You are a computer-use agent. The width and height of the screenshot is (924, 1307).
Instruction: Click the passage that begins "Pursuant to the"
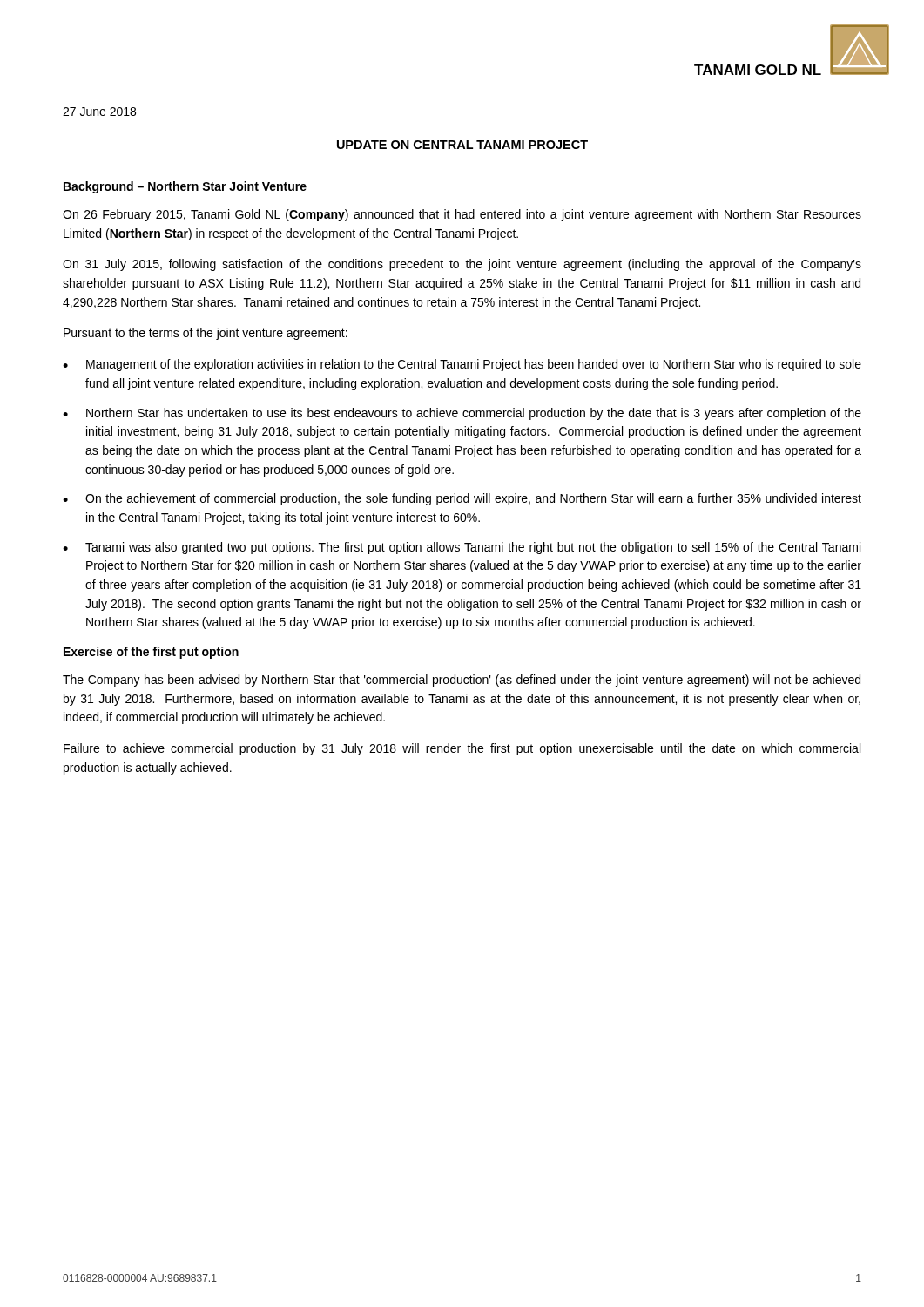pyautogui.click(x=205, y=333)
